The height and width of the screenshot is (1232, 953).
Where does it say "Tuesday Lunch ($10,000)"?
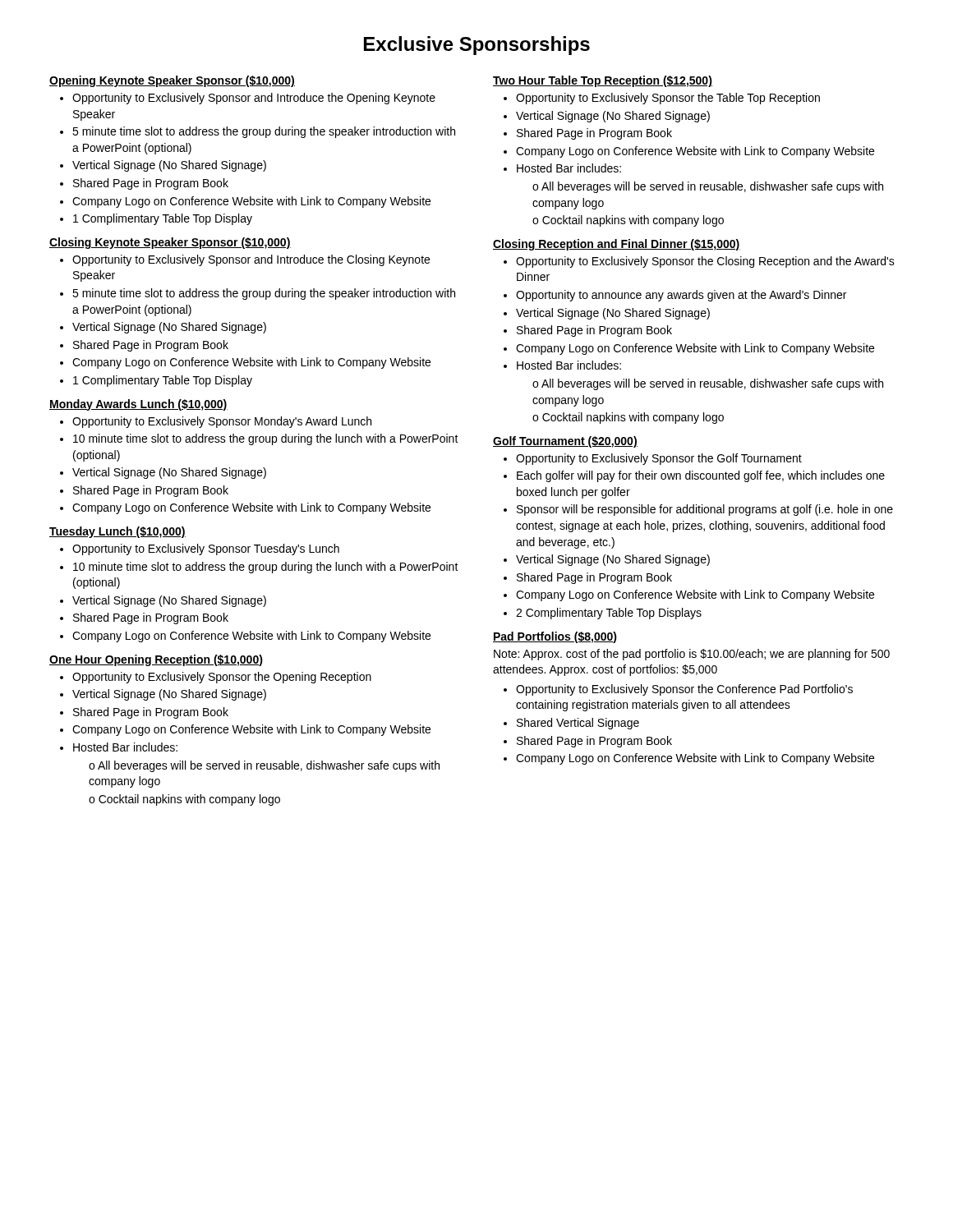117,531
